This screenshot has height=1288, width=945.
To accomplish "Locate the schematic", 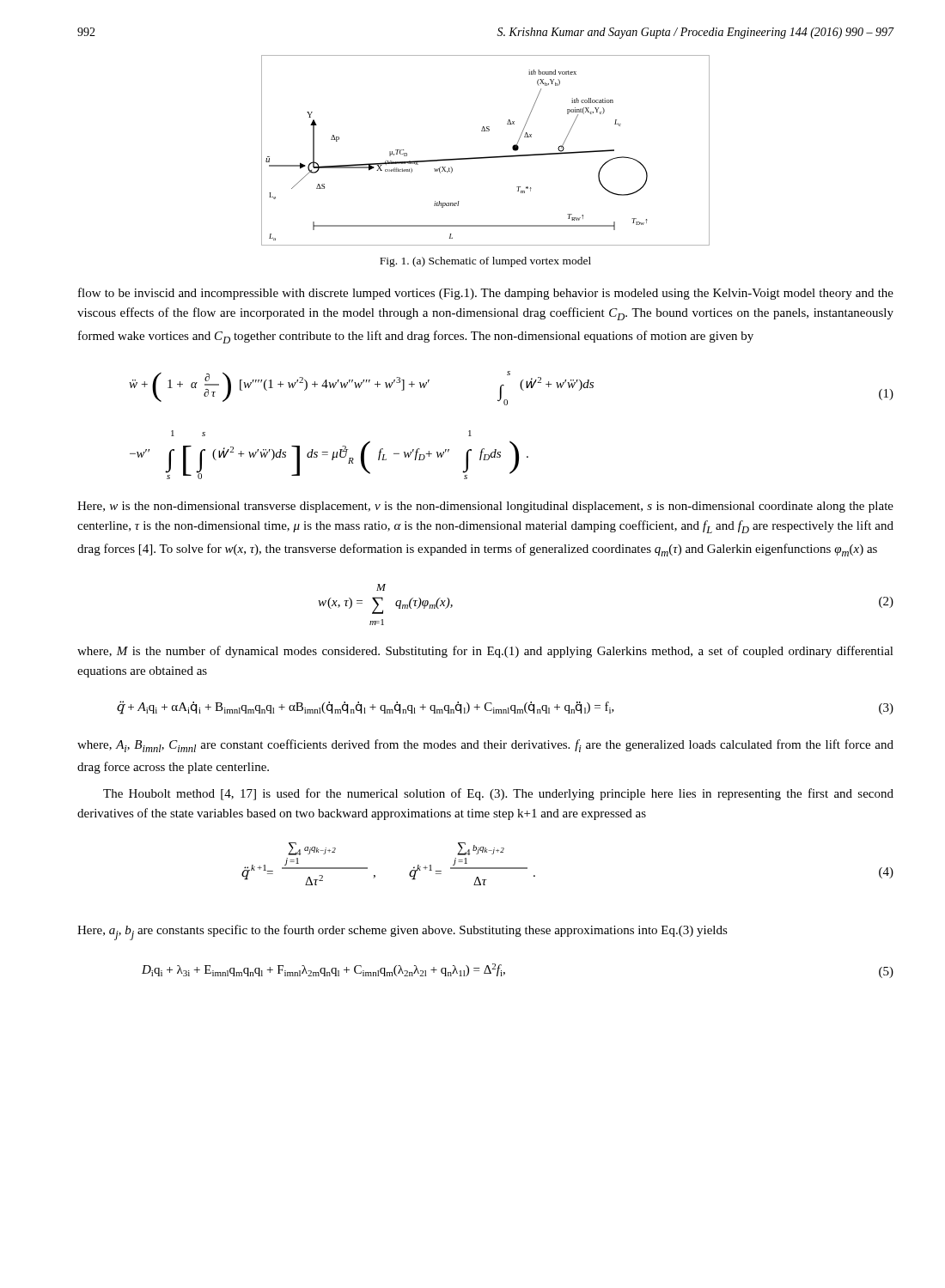I will pos(485,152).
